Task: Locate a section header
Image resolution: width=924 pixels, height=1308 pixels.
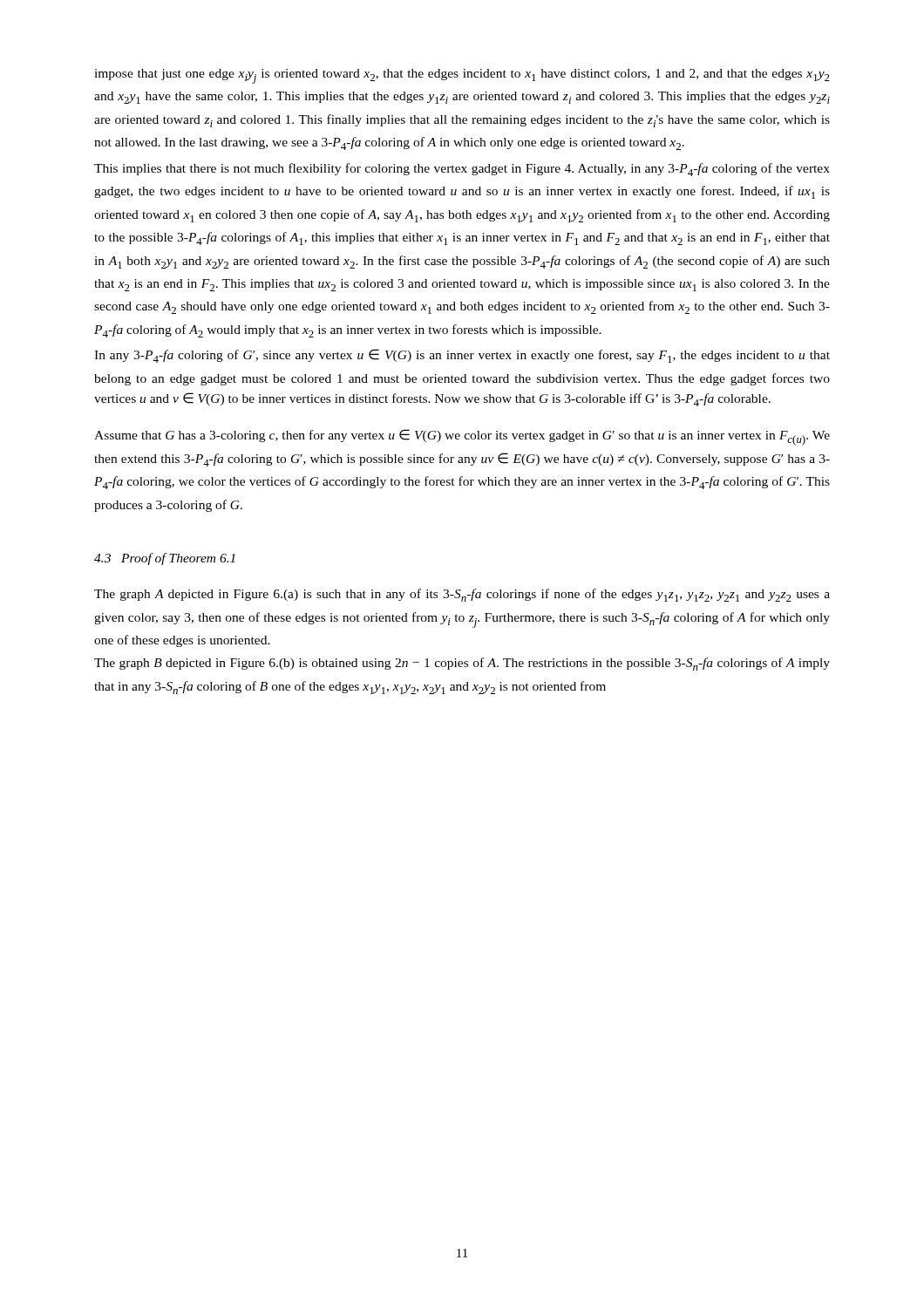Action: point(165,558)
